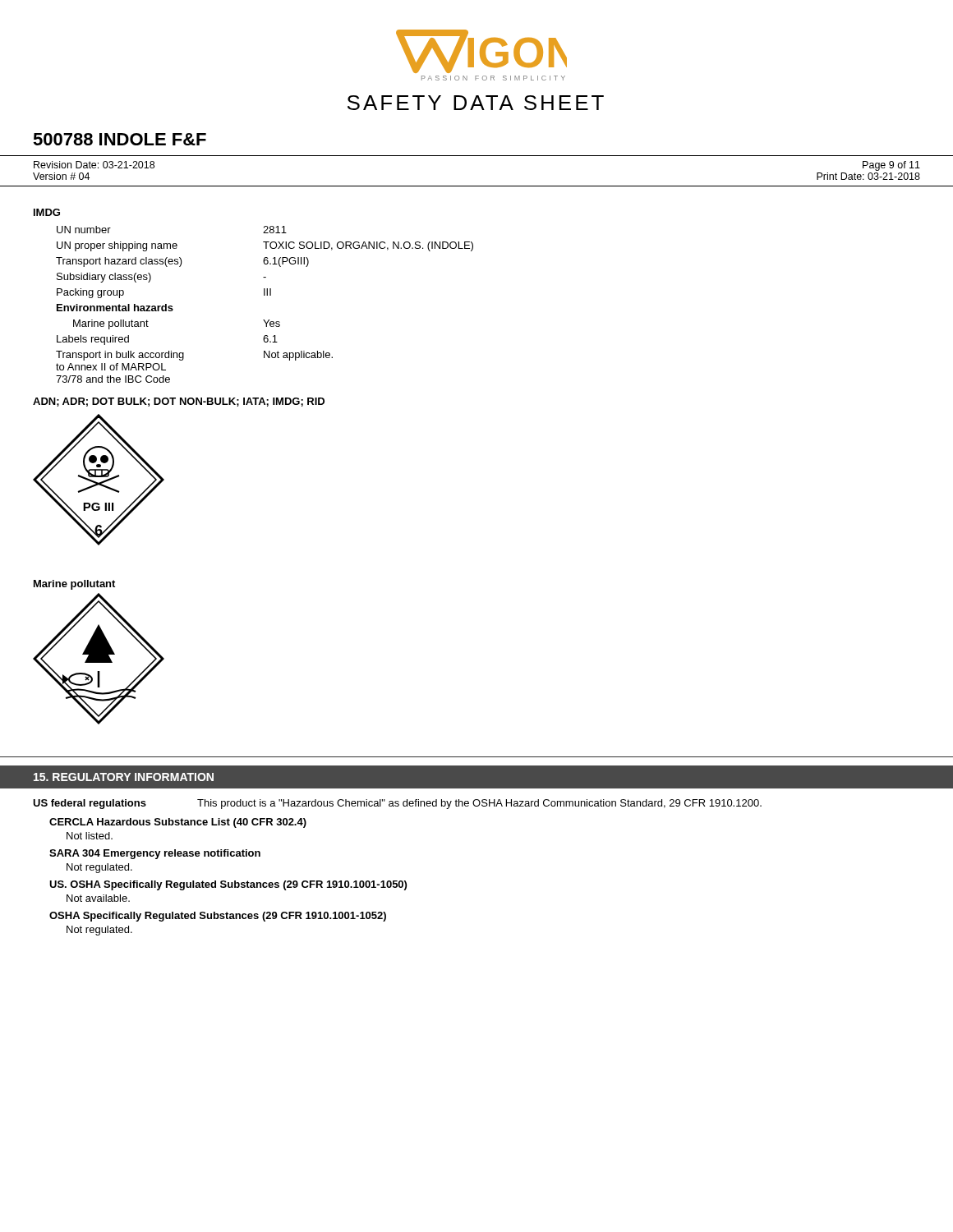953x1232 pixels.
Task: Navigate to the passage starting "US. OSHA Specifically"
Action: pos(228,885)
